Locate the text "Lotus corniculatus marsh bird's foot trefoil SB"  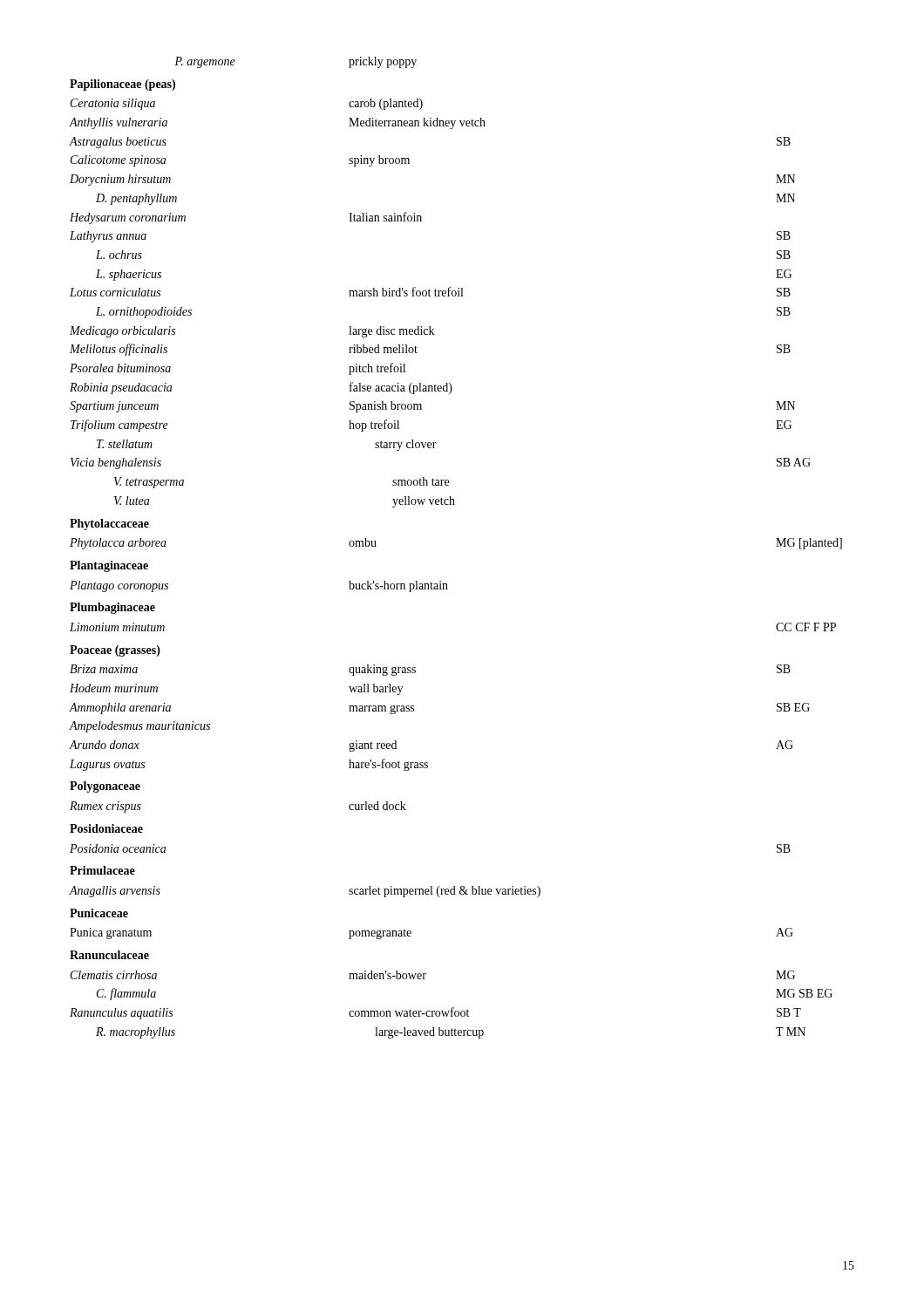tap(462, 293)
